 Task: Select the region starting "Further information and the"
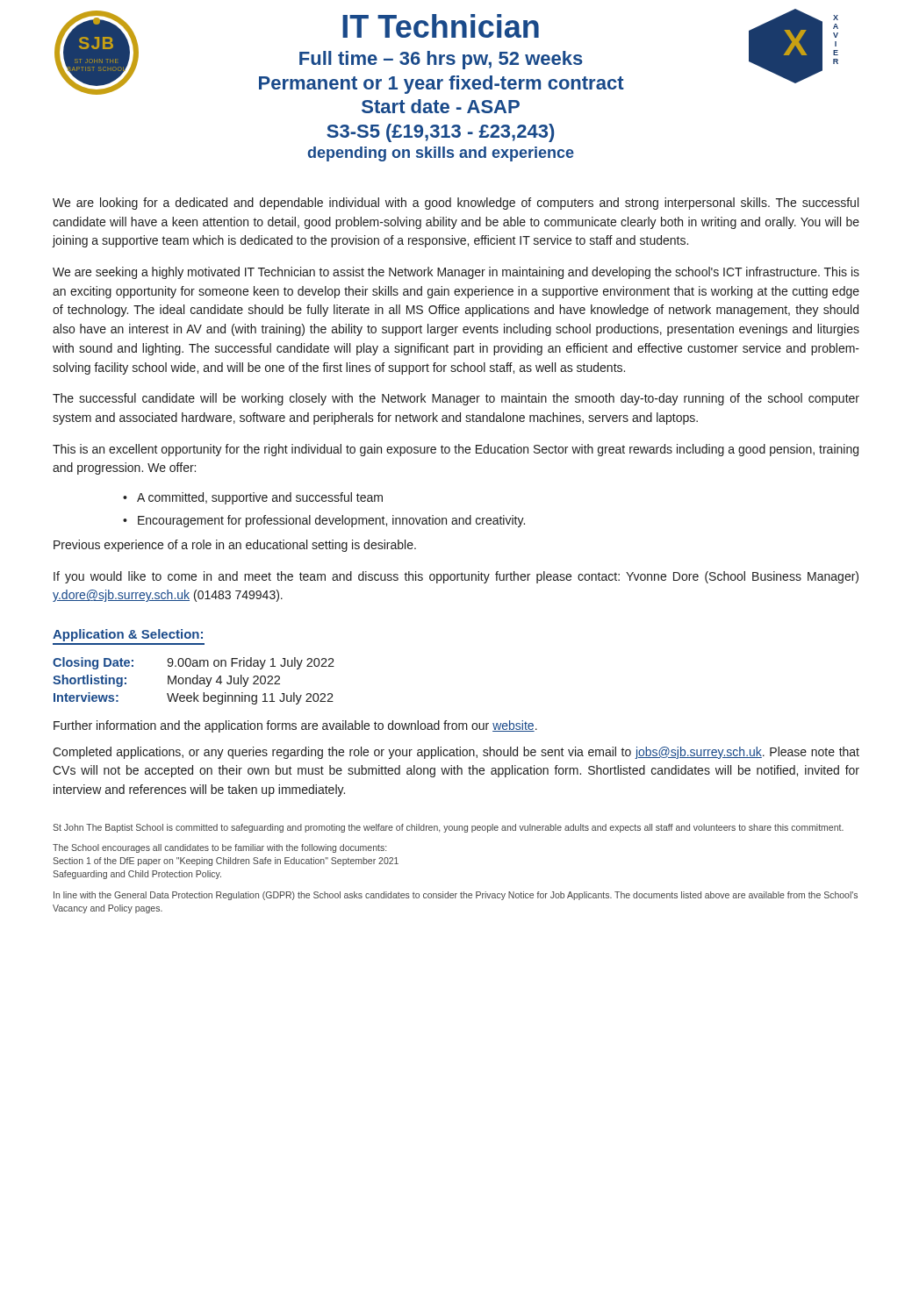[295, 726]
